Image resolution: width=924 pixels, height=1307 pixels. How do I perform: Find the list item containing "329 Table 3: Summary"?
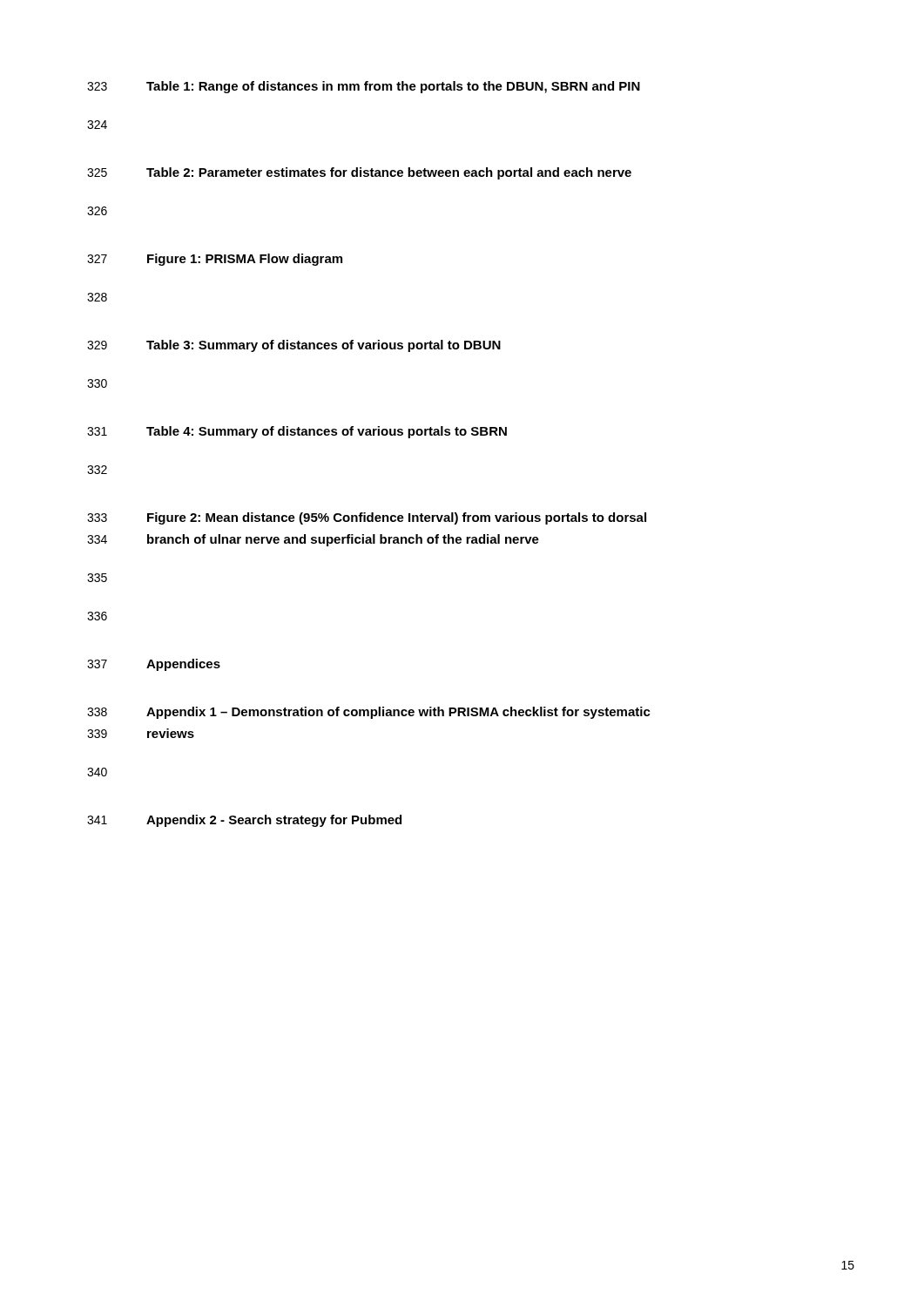(x=462, y=345)
